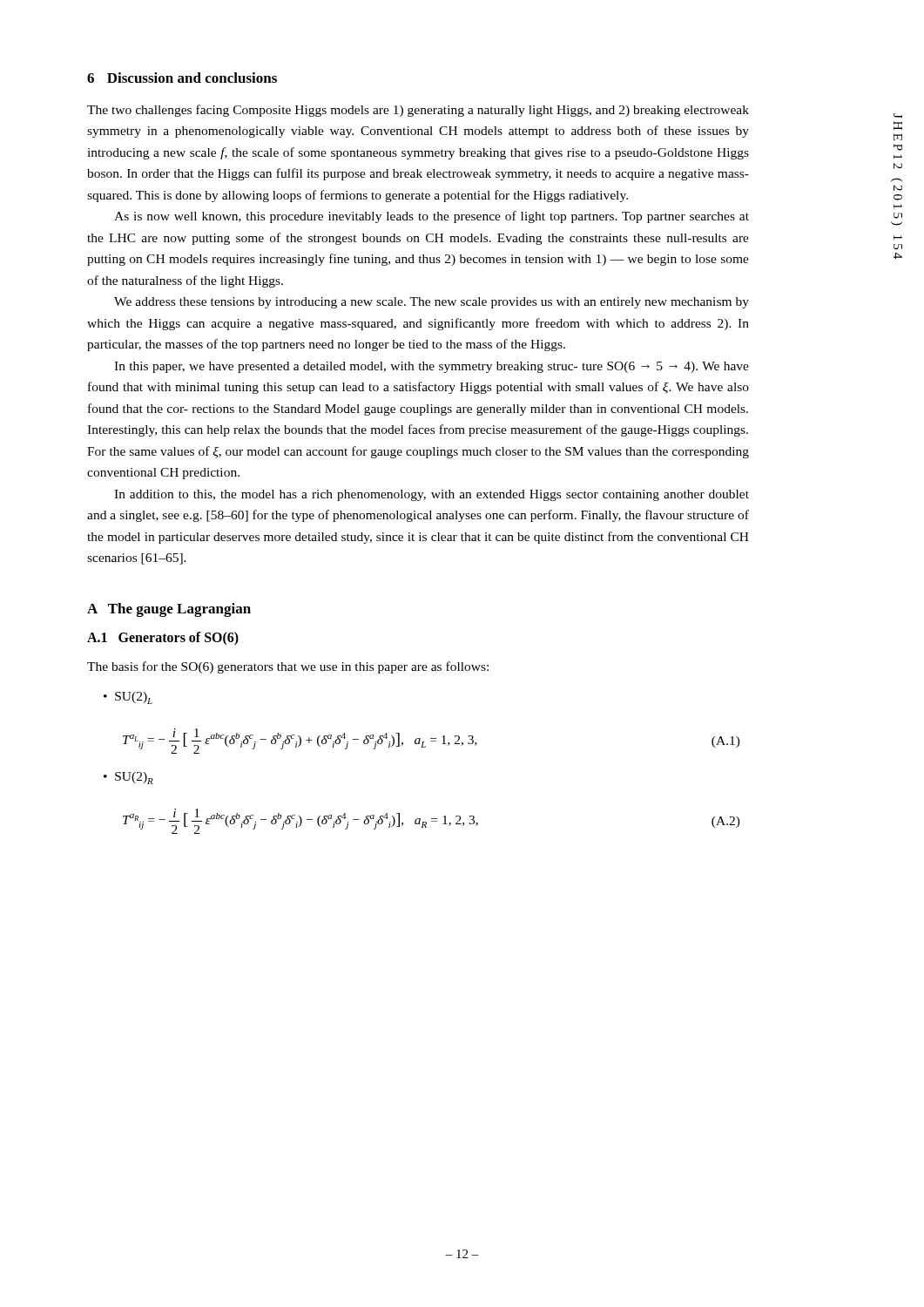
Task: Find the text block starting "• SU(2)R"
Action: [128, 777]
